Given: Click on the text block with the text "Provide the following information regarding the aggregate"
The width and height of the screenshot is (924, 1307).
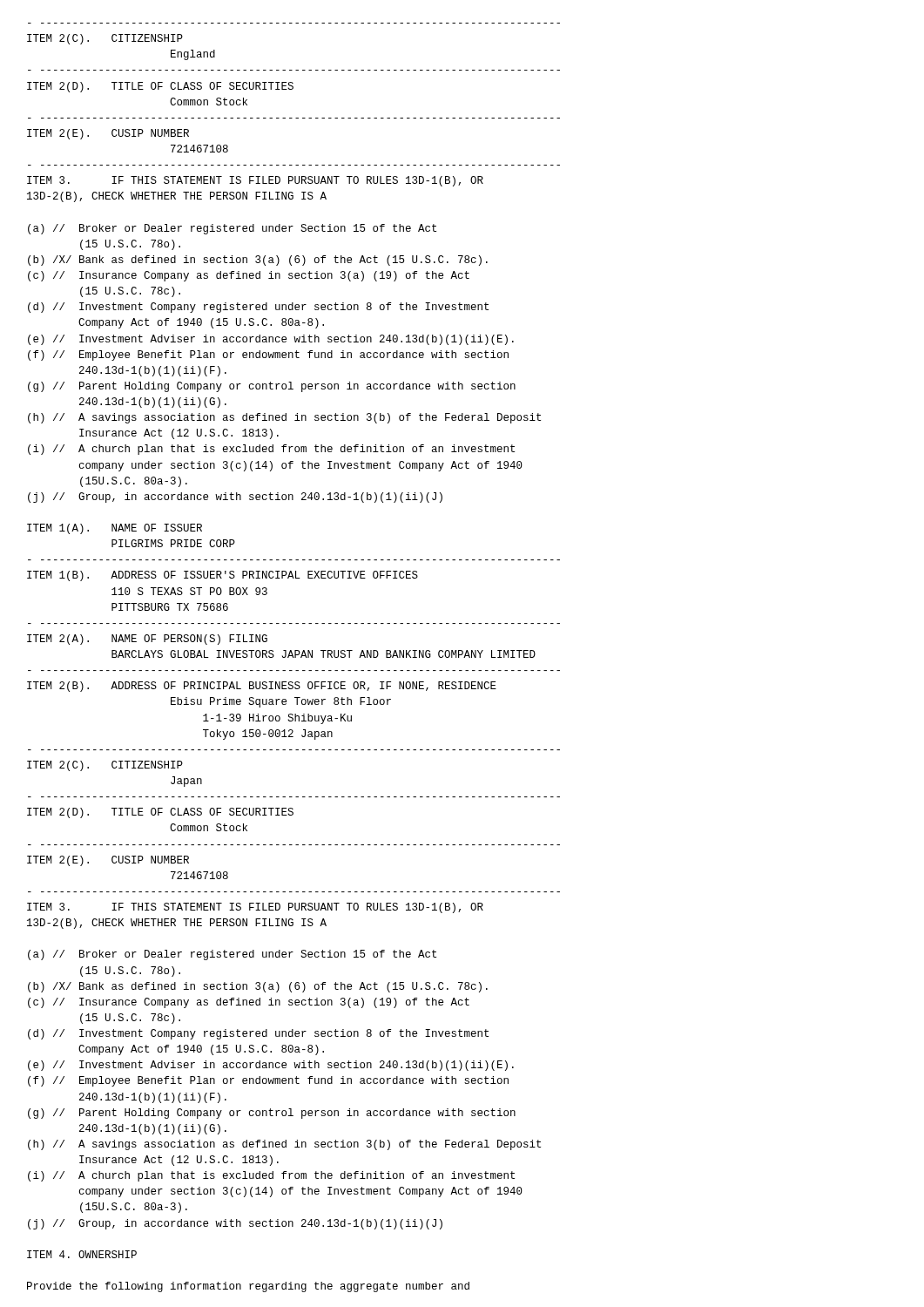Looking at the screenshot, I should click(x=462, y=1287).
